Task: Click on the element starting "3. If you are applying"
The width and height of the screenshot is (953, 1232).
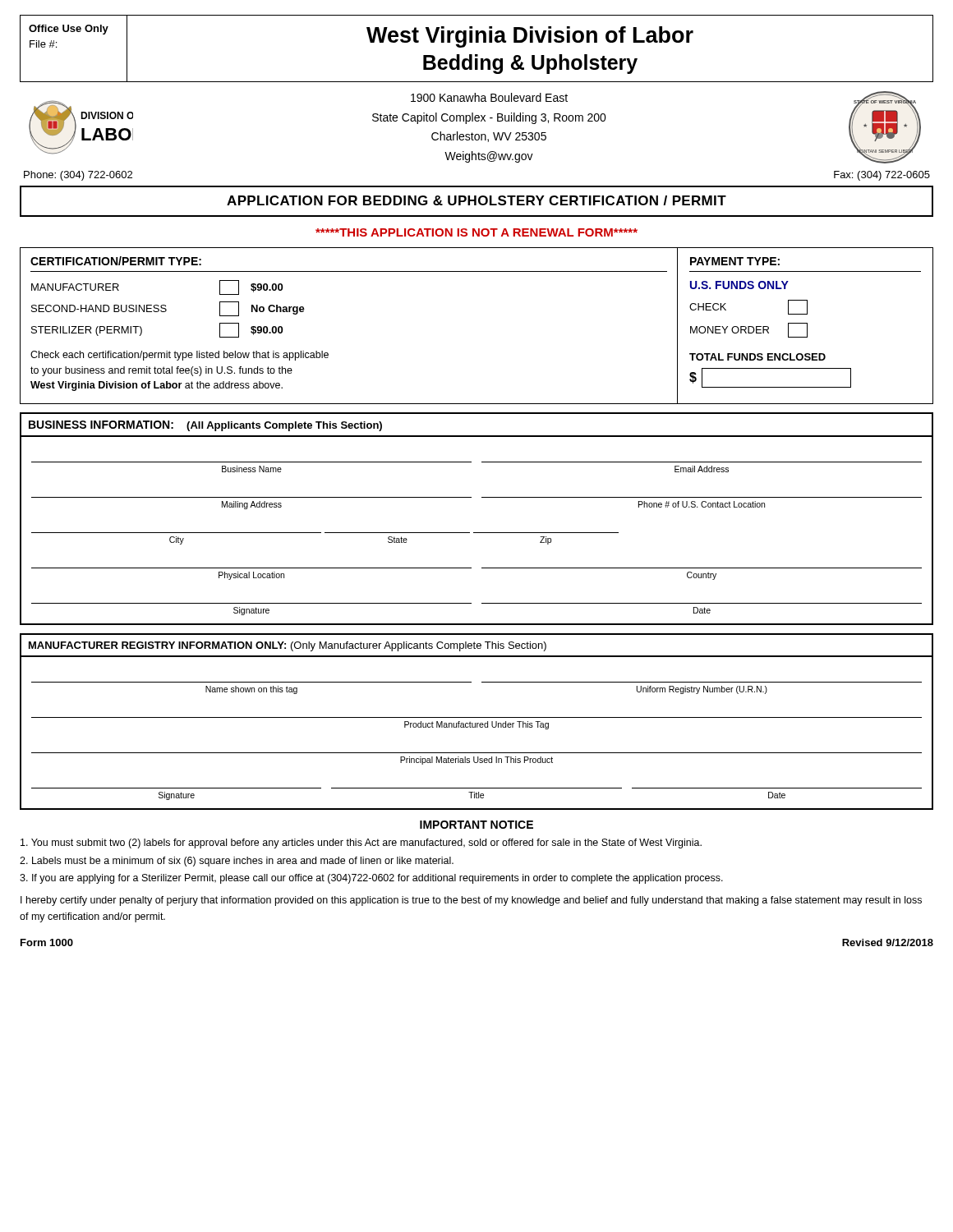Action: pos(372,878)
